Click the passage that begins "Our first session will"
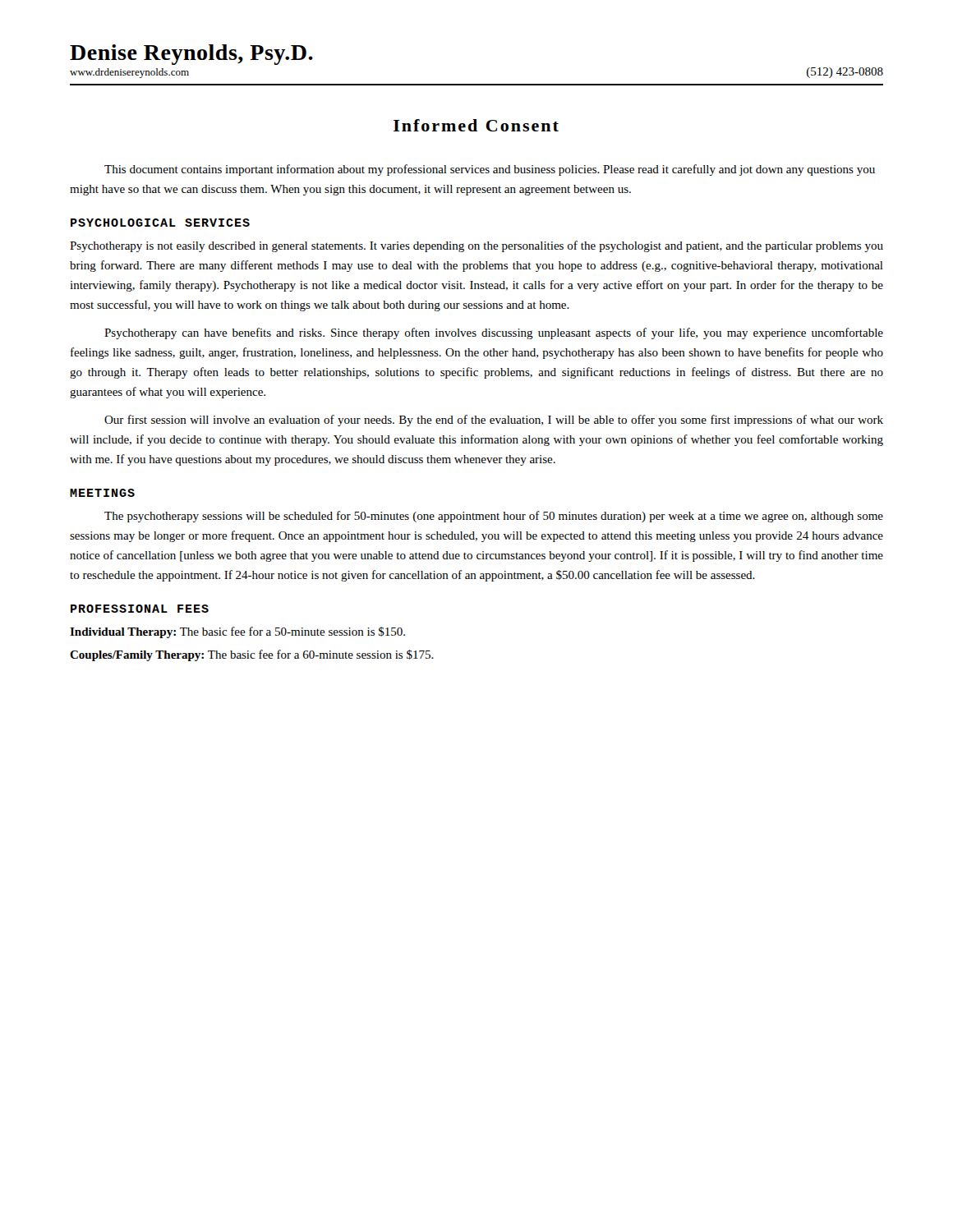This screenshot has height=1232, width=953. click(x=476, y=439)
